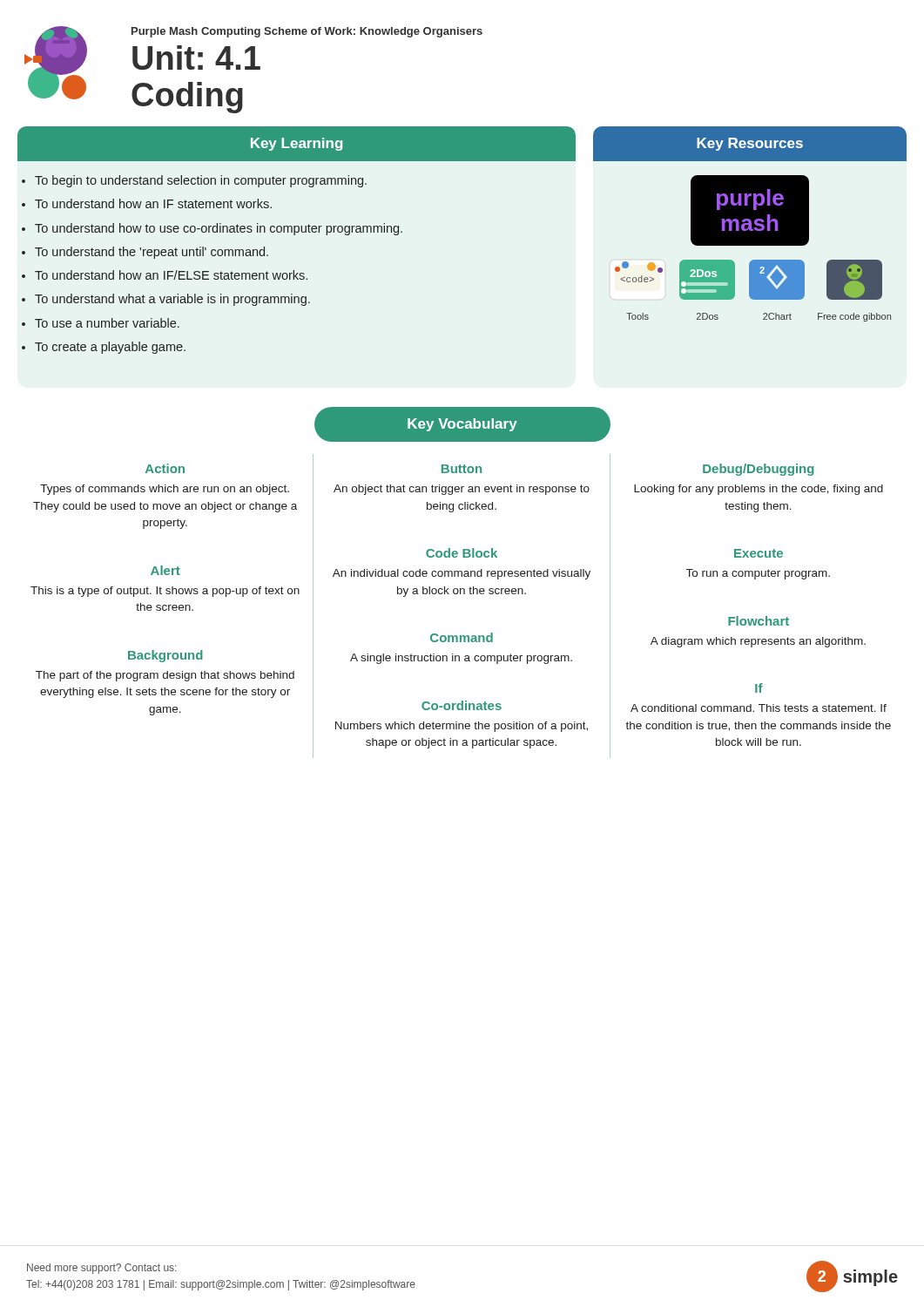Navigate to the passage starting "Debug/Debugging Looking for any problems in"

pyautogui.click(x=758, y=488)
